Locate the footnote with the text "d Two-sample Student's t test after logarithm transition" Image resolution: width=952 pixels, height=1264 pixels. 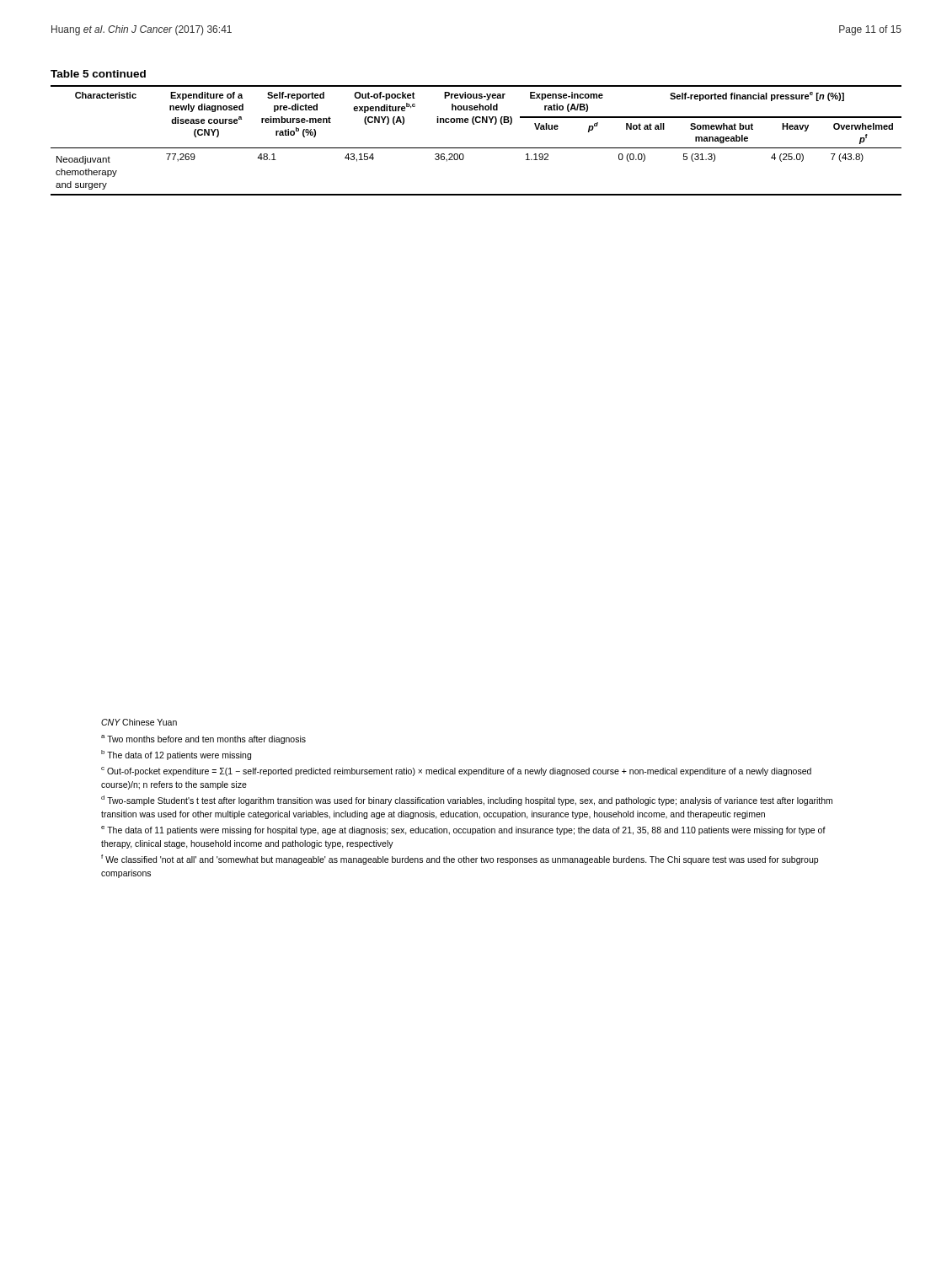tap(476, 807)
